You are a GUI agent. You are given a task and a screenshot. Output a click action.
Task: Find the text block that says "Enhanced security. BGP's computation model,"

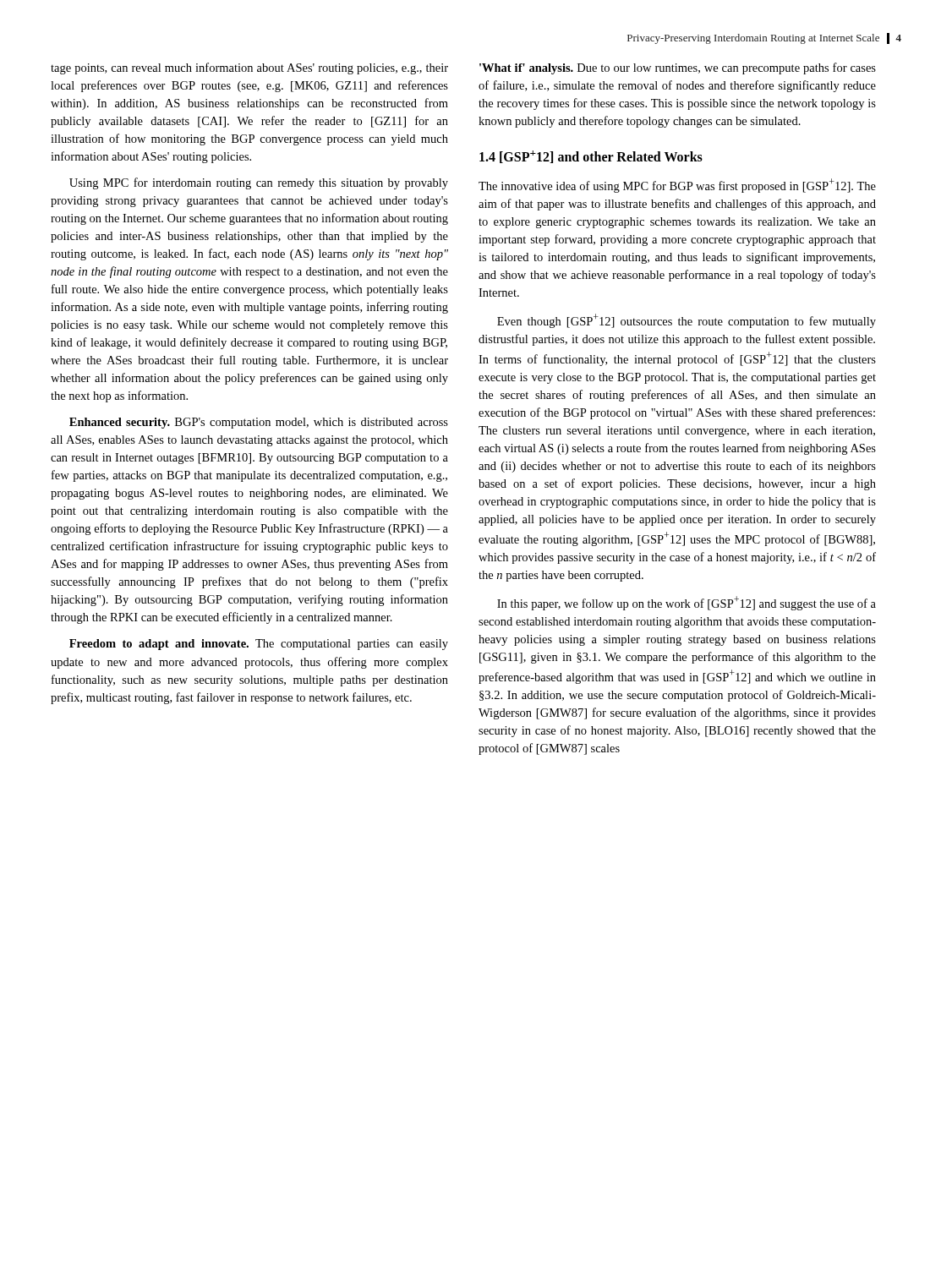[249, 520]
